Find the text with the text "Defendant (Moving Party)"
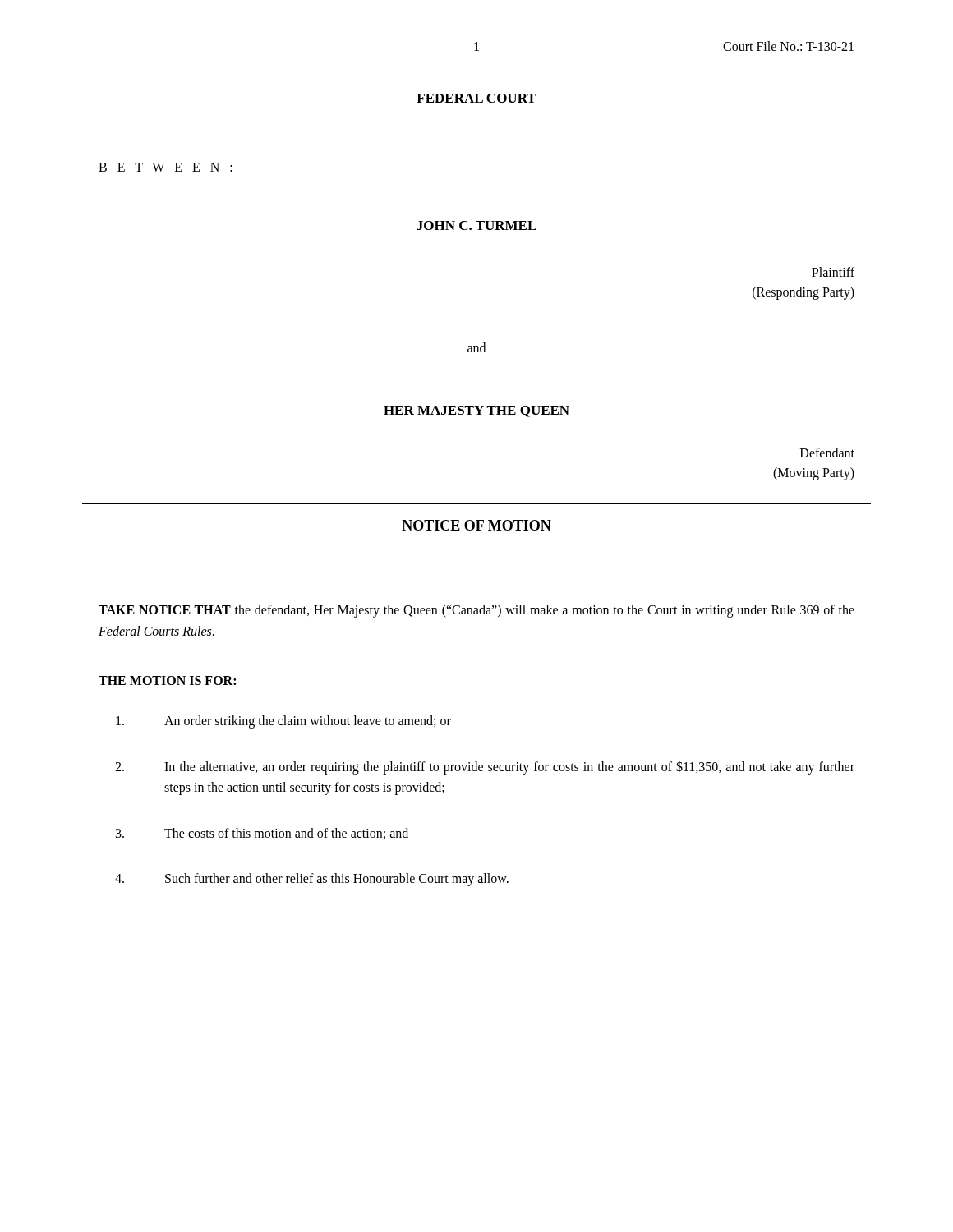Screen dimensions: 1232x953 tap(814, 463)
